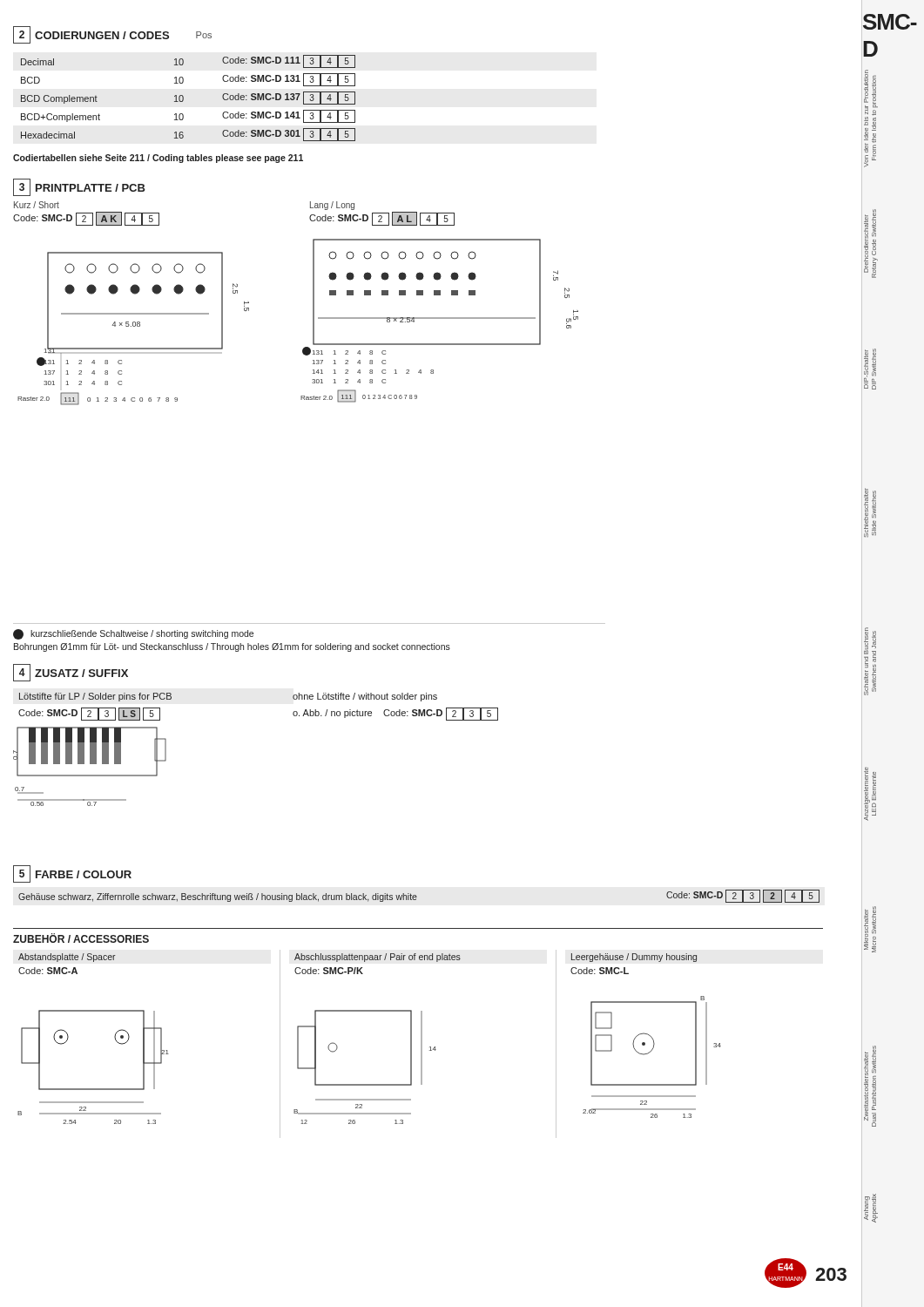Click on the element starting "Codiertabellen siehe Seite 211 / Coding"
The height and width of the screenshot is (1307, 924).
click(158, 158)
